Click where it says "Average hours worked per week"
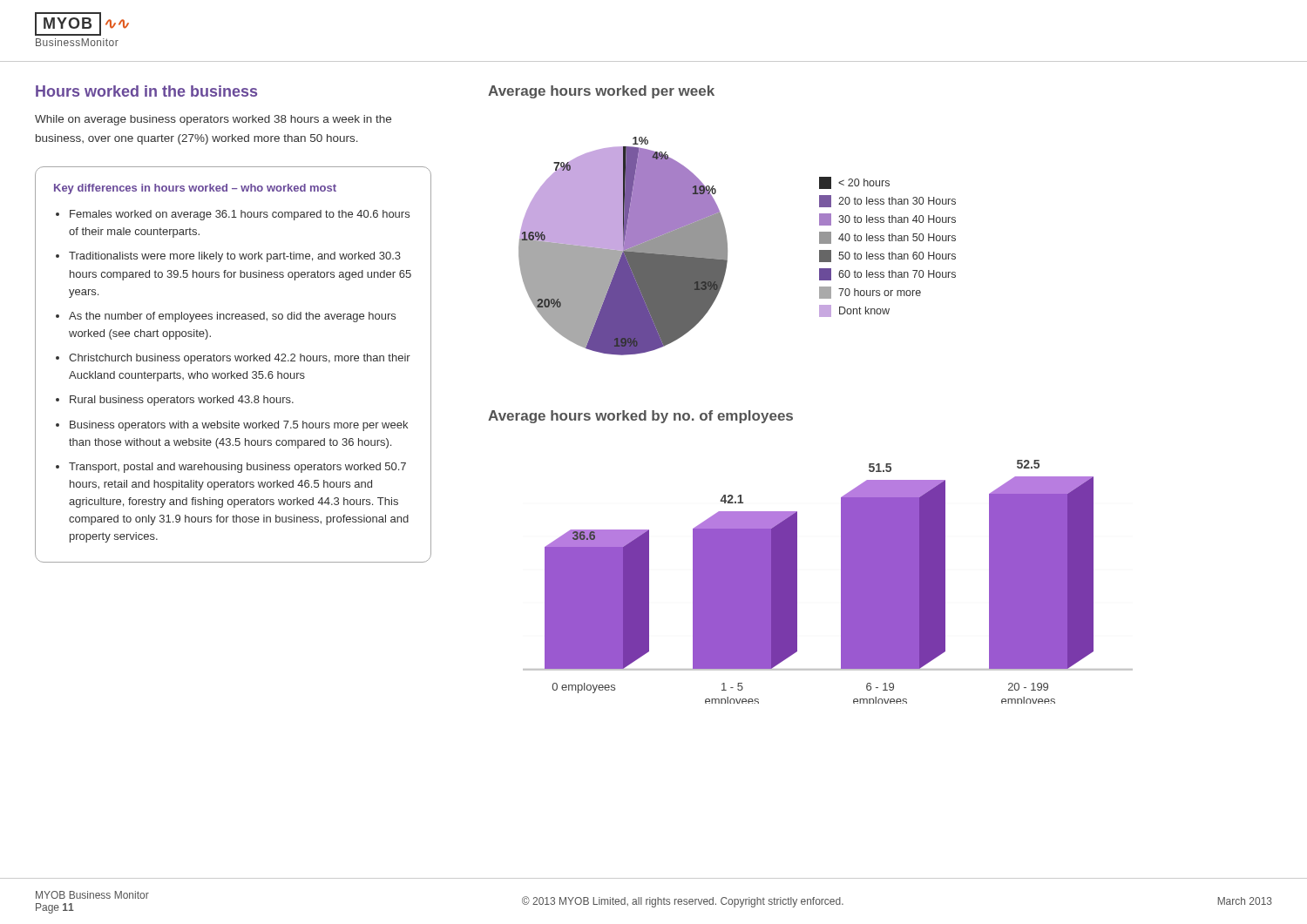The width and height of the screenshot is (1307, 924). click(x=601, y=91)
